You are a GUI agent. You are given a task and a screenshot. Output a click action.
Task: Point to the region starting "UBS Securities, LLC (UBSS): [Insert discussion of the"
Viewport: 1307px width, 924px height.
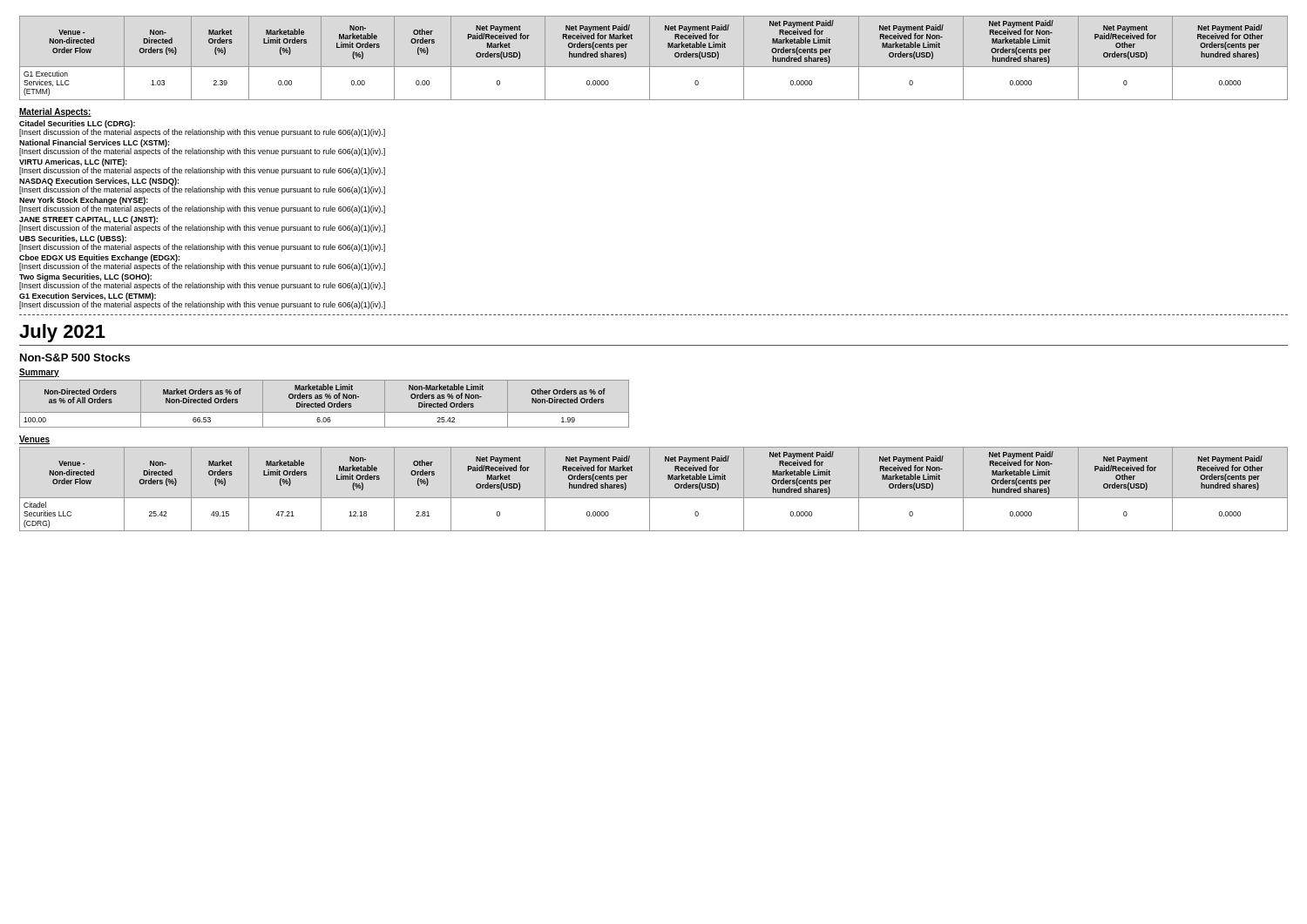click(x=202, y=243)
